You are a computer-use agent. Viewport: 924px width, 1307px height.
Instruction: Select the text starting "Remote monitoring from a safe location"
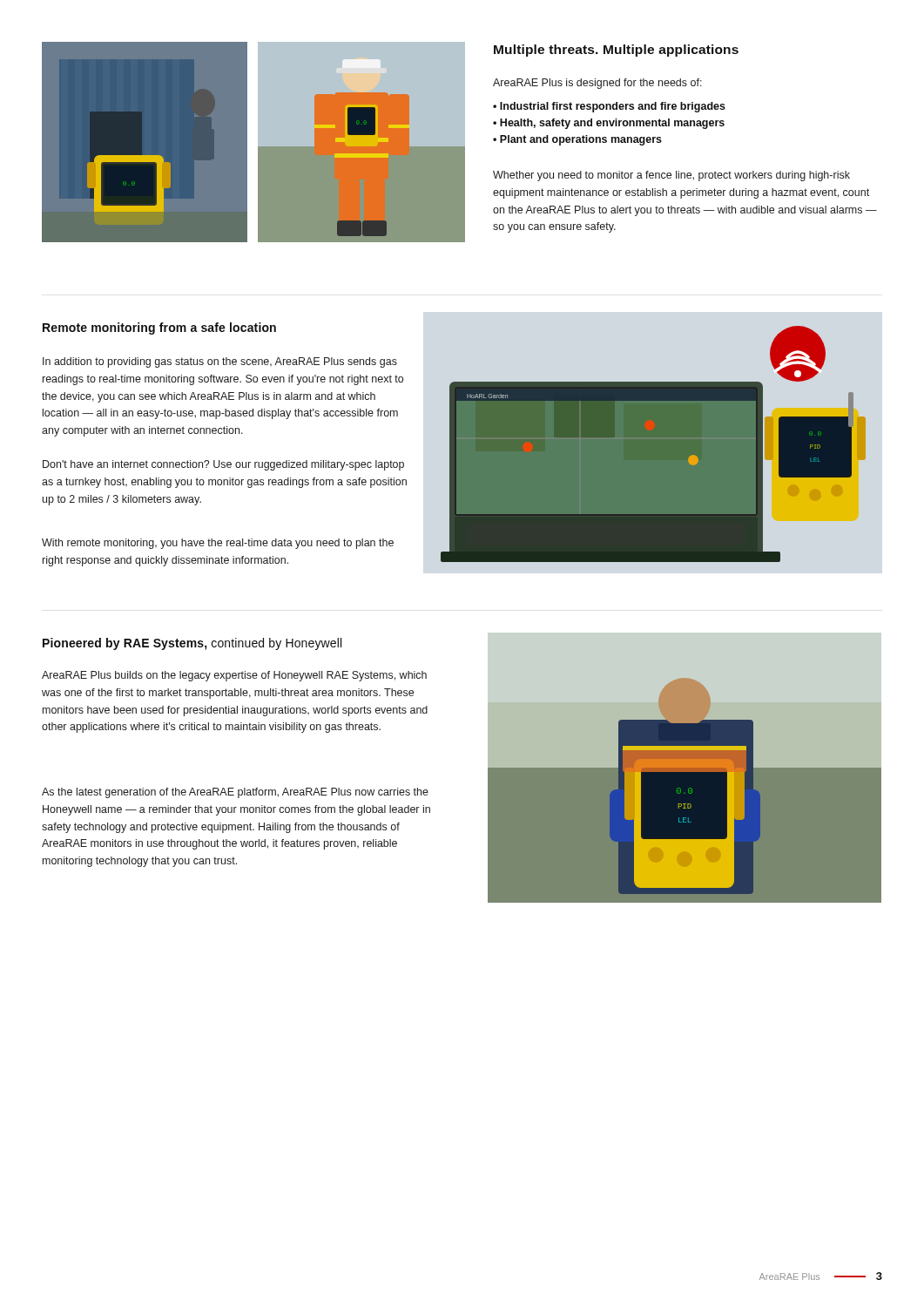[x=229, y=328]
